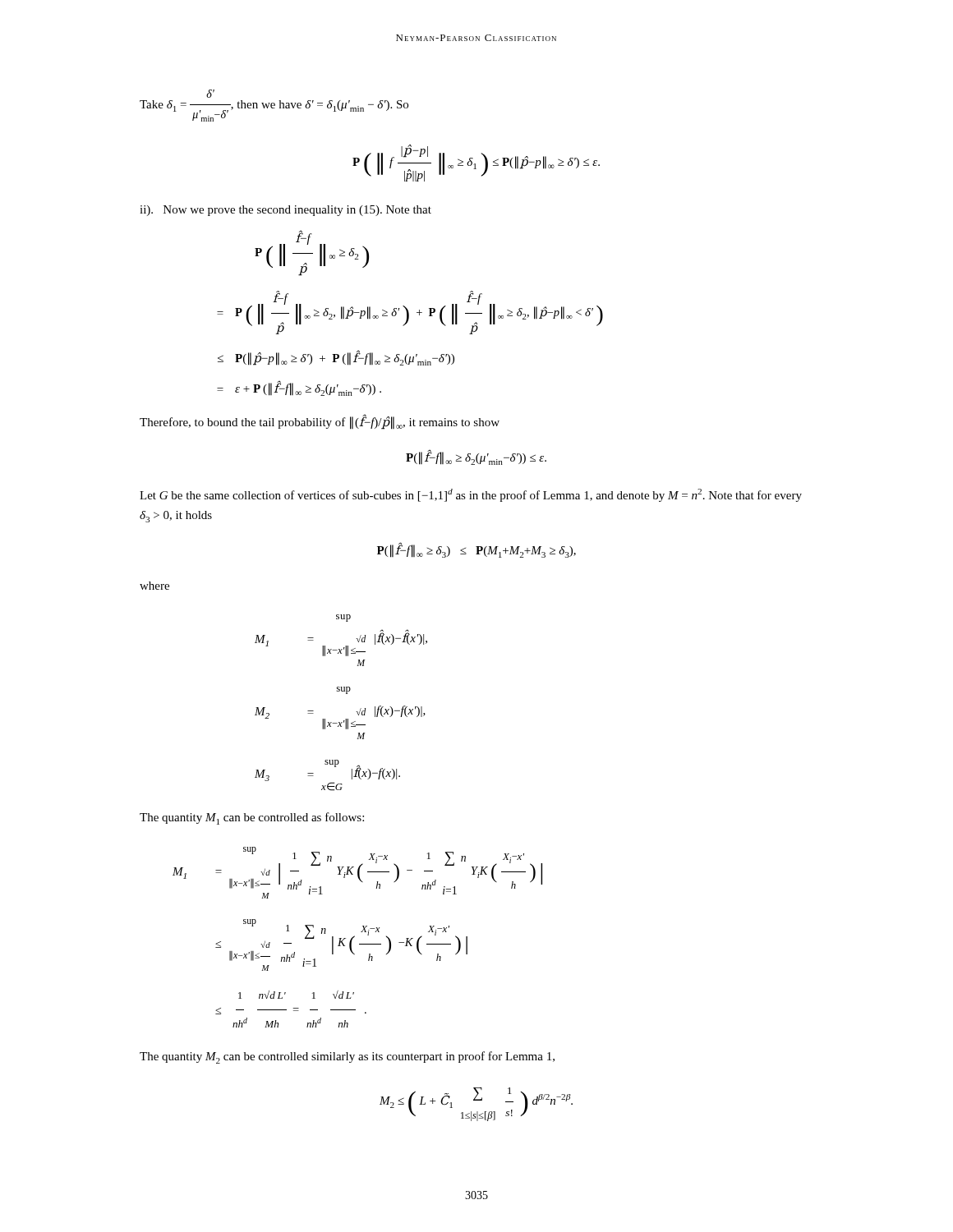Image resolution: width=953 pixels, height=1232 pixels.
Task: Point to the block beginning "The quantity M1 can"
Action: click(x=252, y=819)
